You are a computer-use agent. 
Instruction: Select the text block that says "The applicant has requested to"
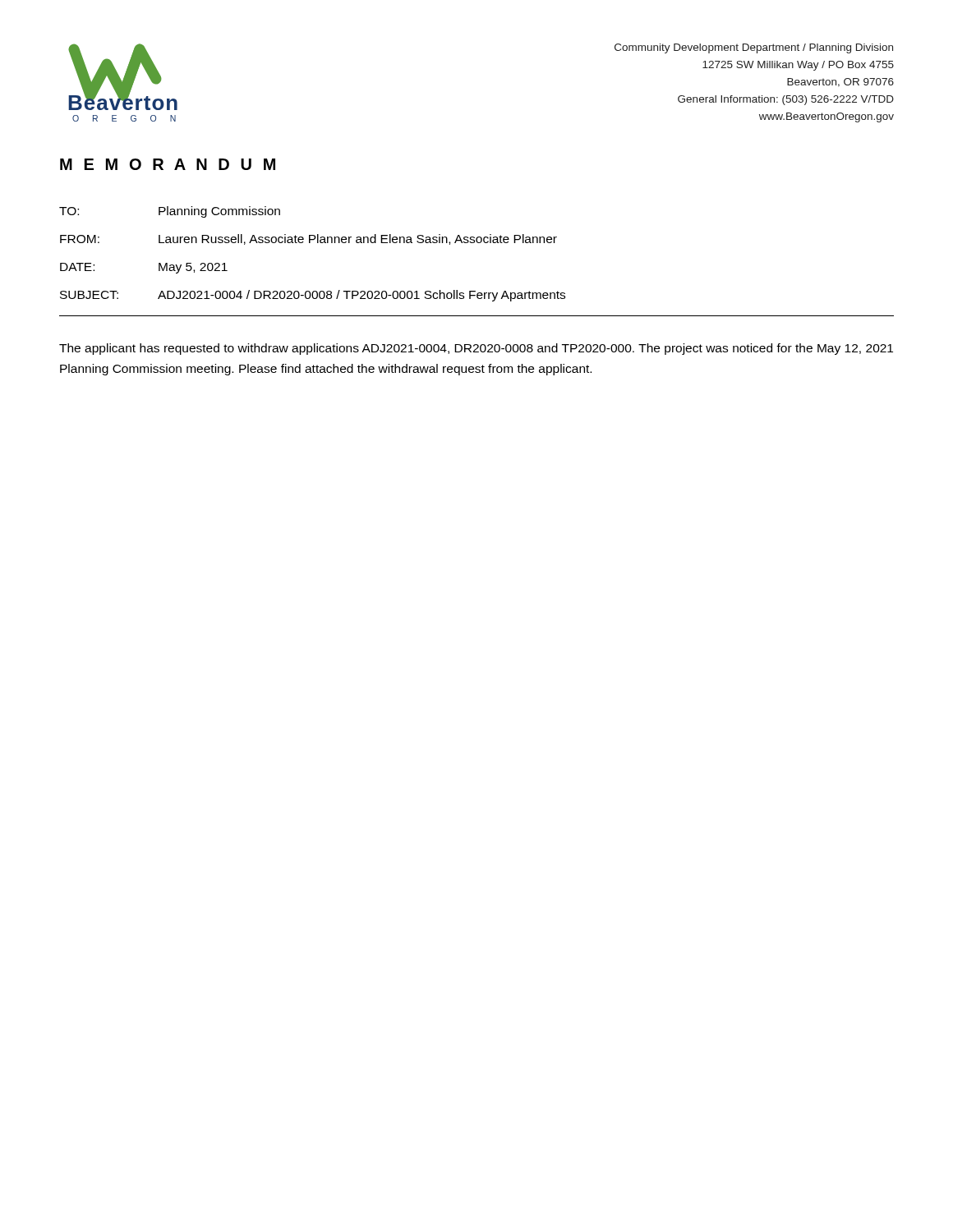476,358
